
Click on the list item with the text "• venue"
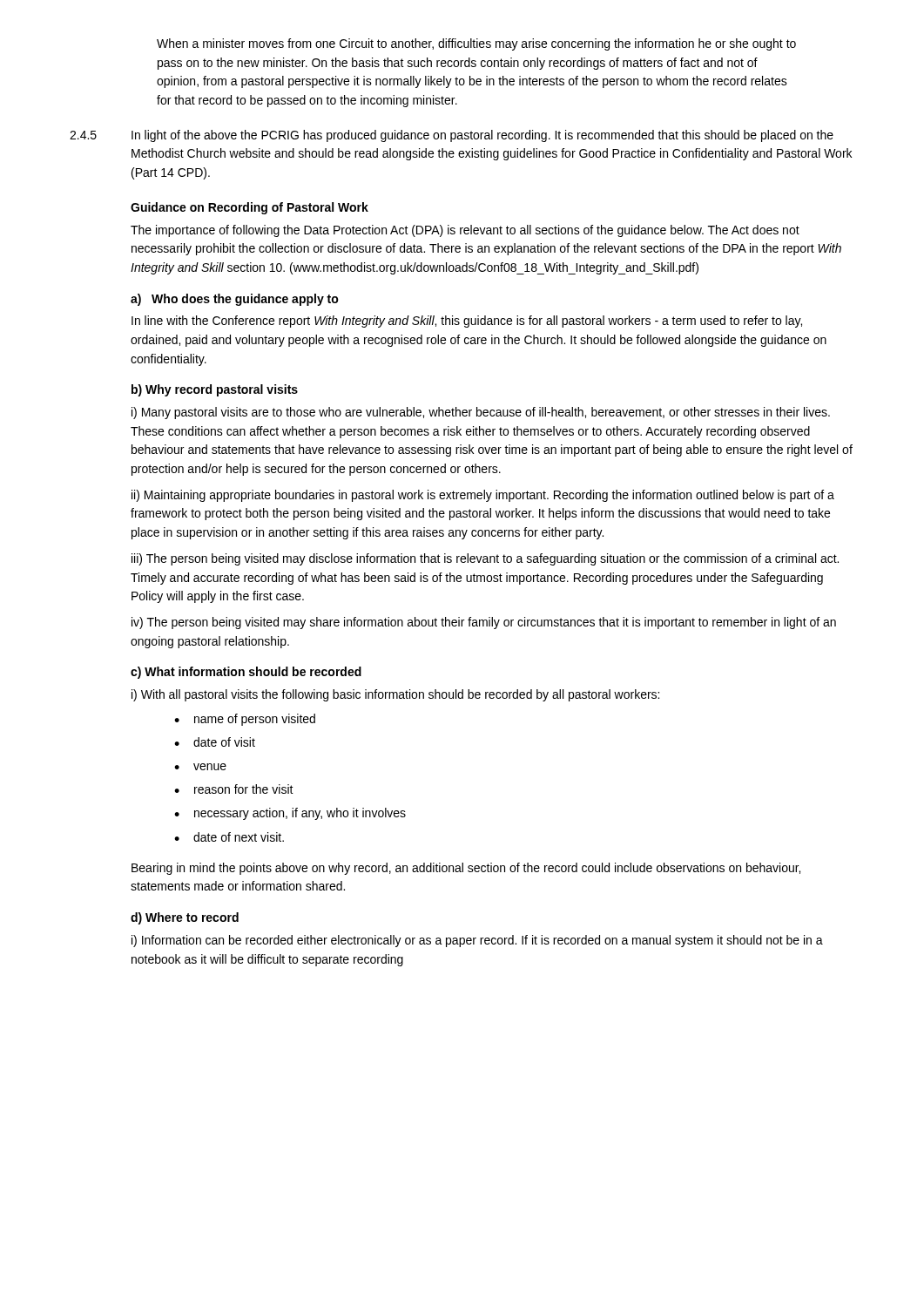(x=200, y=768)
